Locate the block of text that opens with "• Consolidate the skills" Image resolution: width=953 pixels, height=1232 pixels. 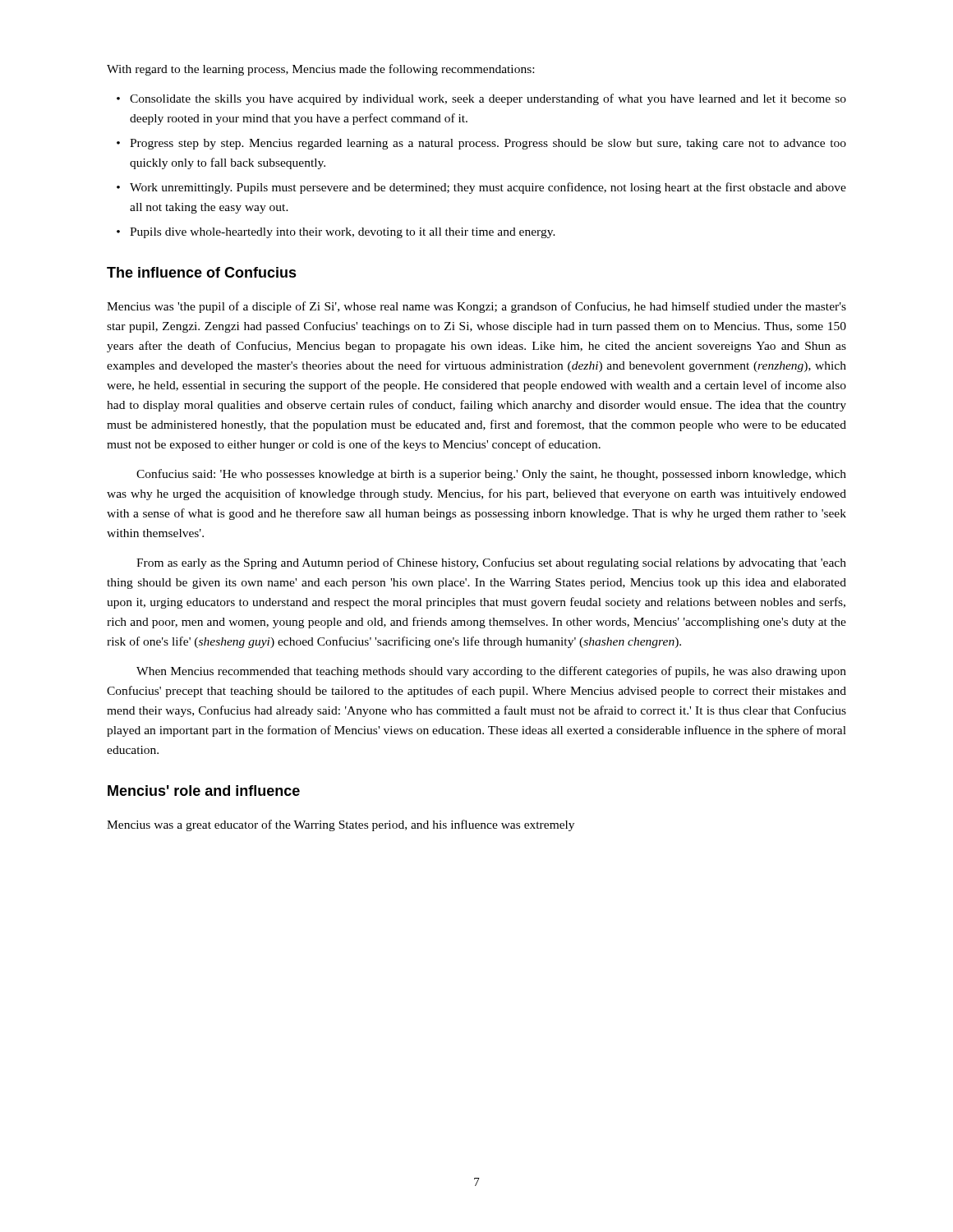[476, 108]
